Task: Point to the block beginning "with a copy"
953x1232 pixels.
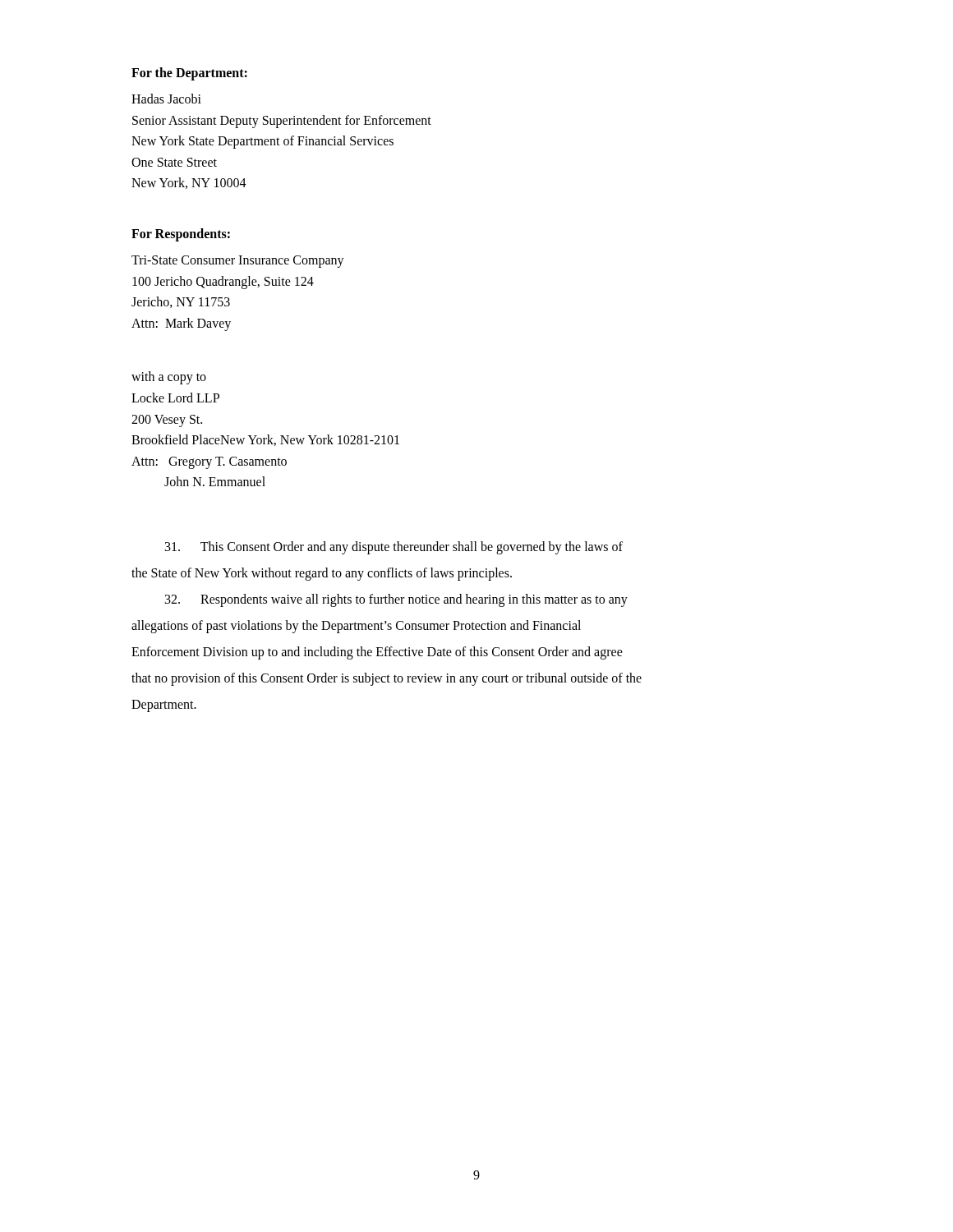Action: point(266,429)
